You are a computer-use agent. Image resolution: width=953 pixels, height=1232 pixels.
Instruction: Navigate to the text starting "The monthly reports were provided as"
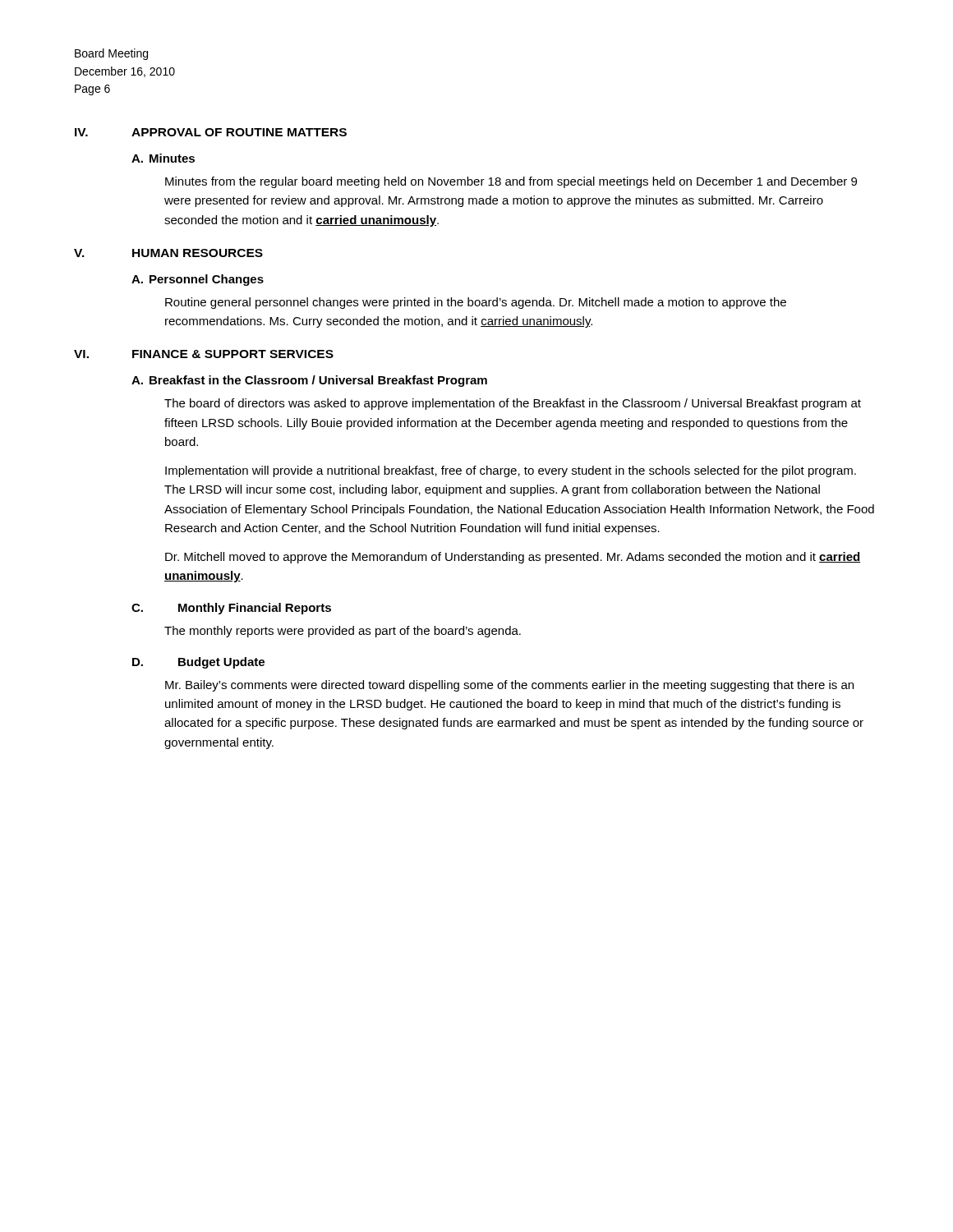(x=343, y=630)
